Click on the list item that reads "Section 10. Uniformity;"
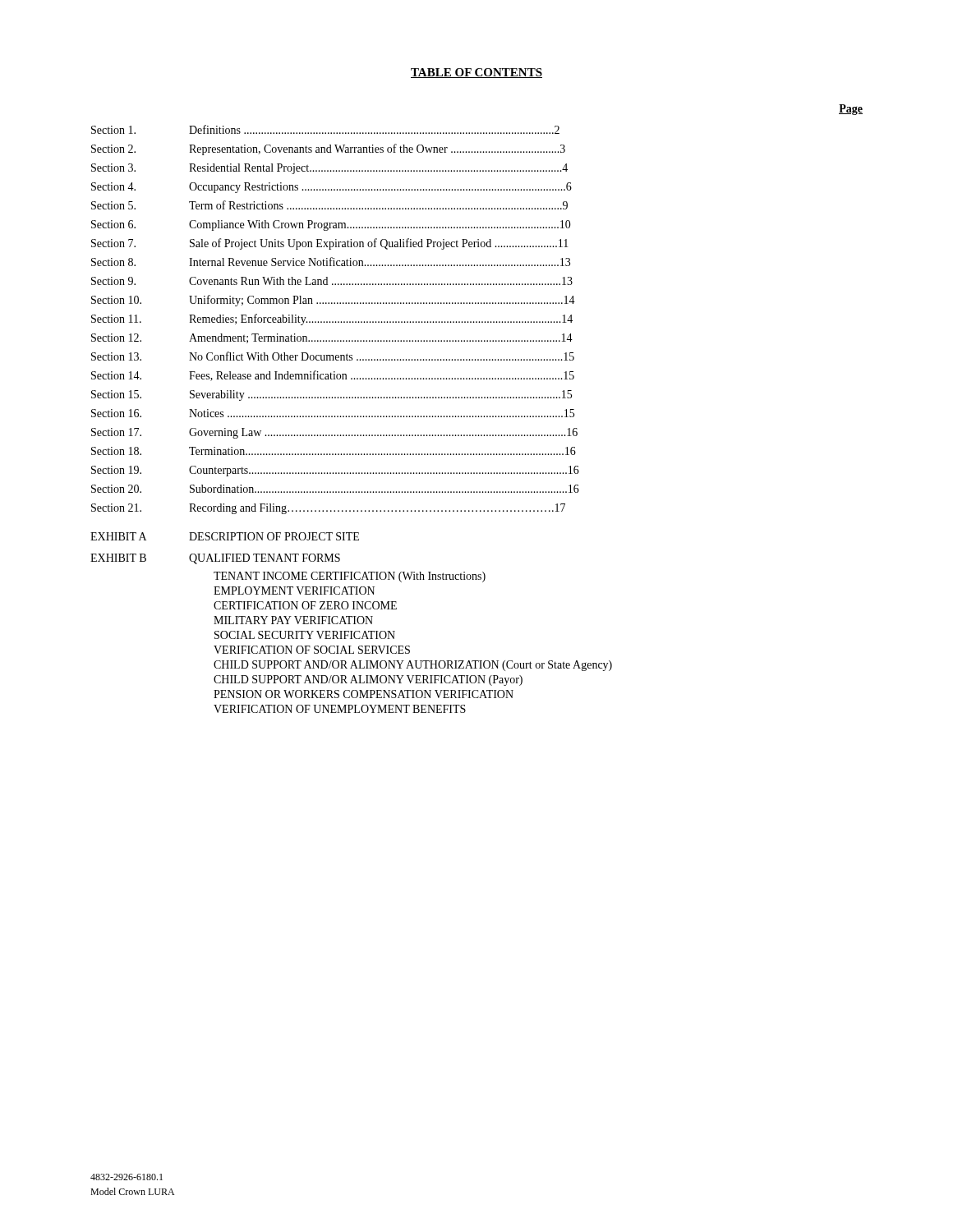953x1232 pixels. pyautogui.click(x=476, y=300)
